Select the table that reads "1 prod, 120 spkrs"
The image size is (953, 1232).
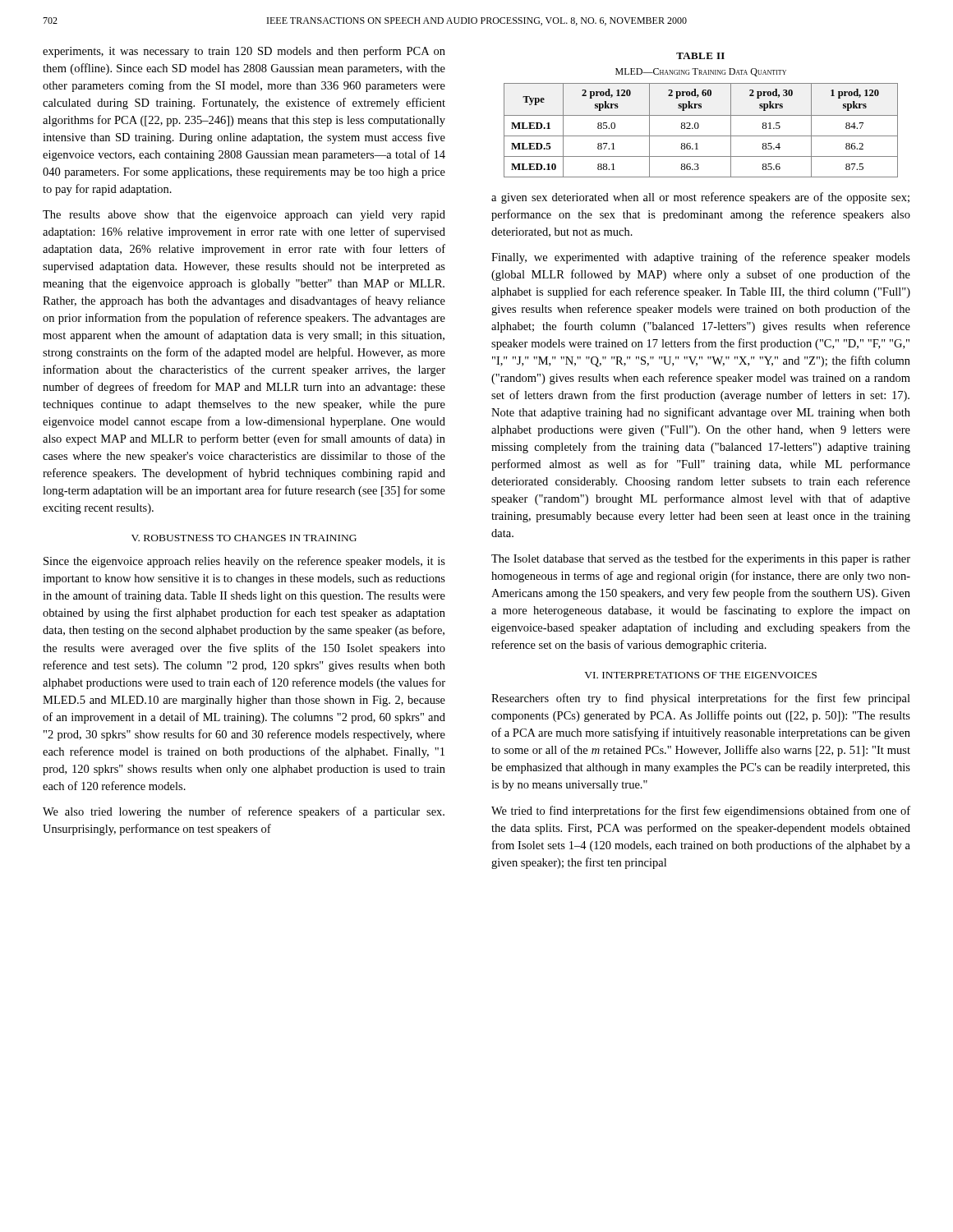701,130
